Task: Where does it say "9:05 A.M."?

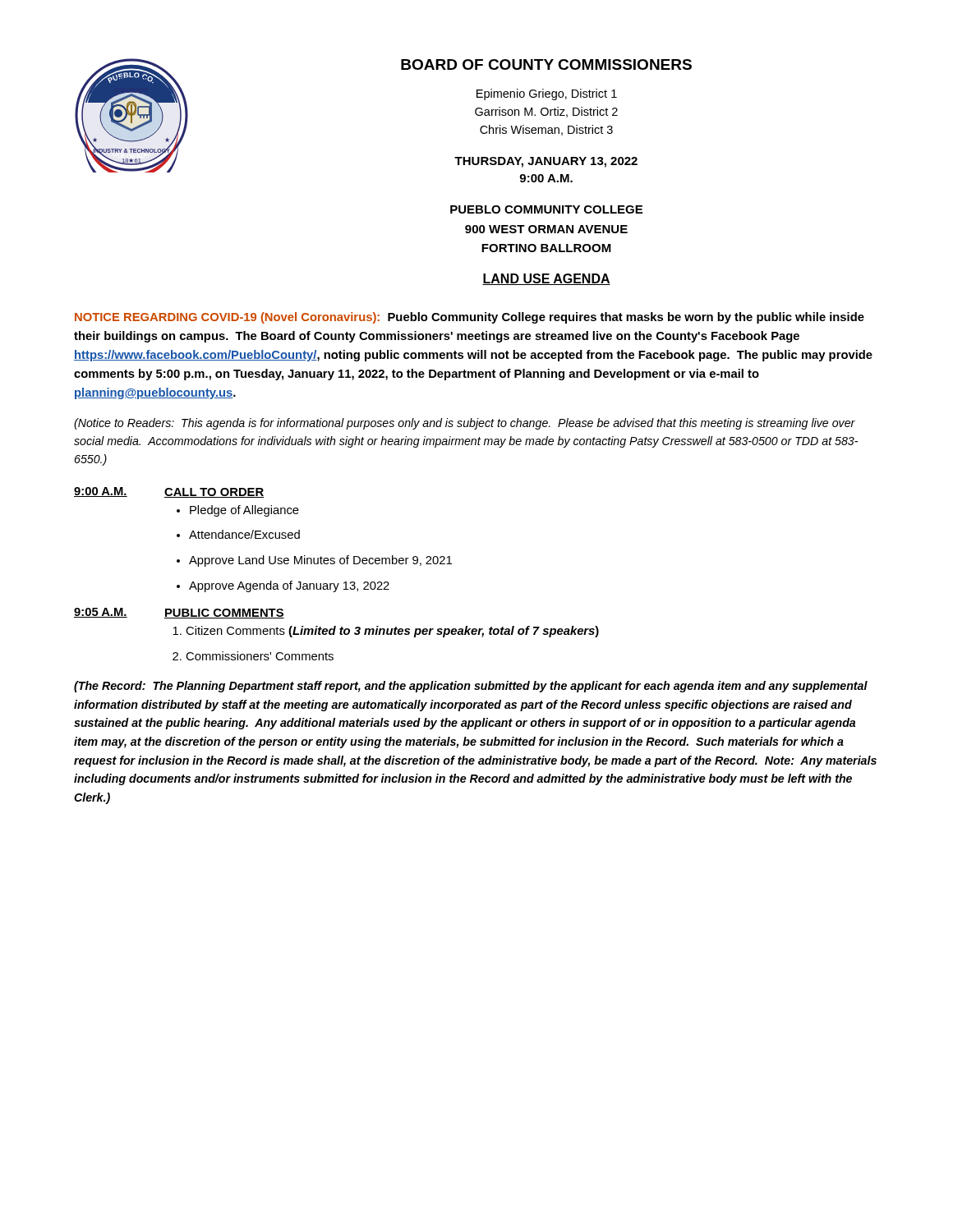Action: click(x=100, y=612)
